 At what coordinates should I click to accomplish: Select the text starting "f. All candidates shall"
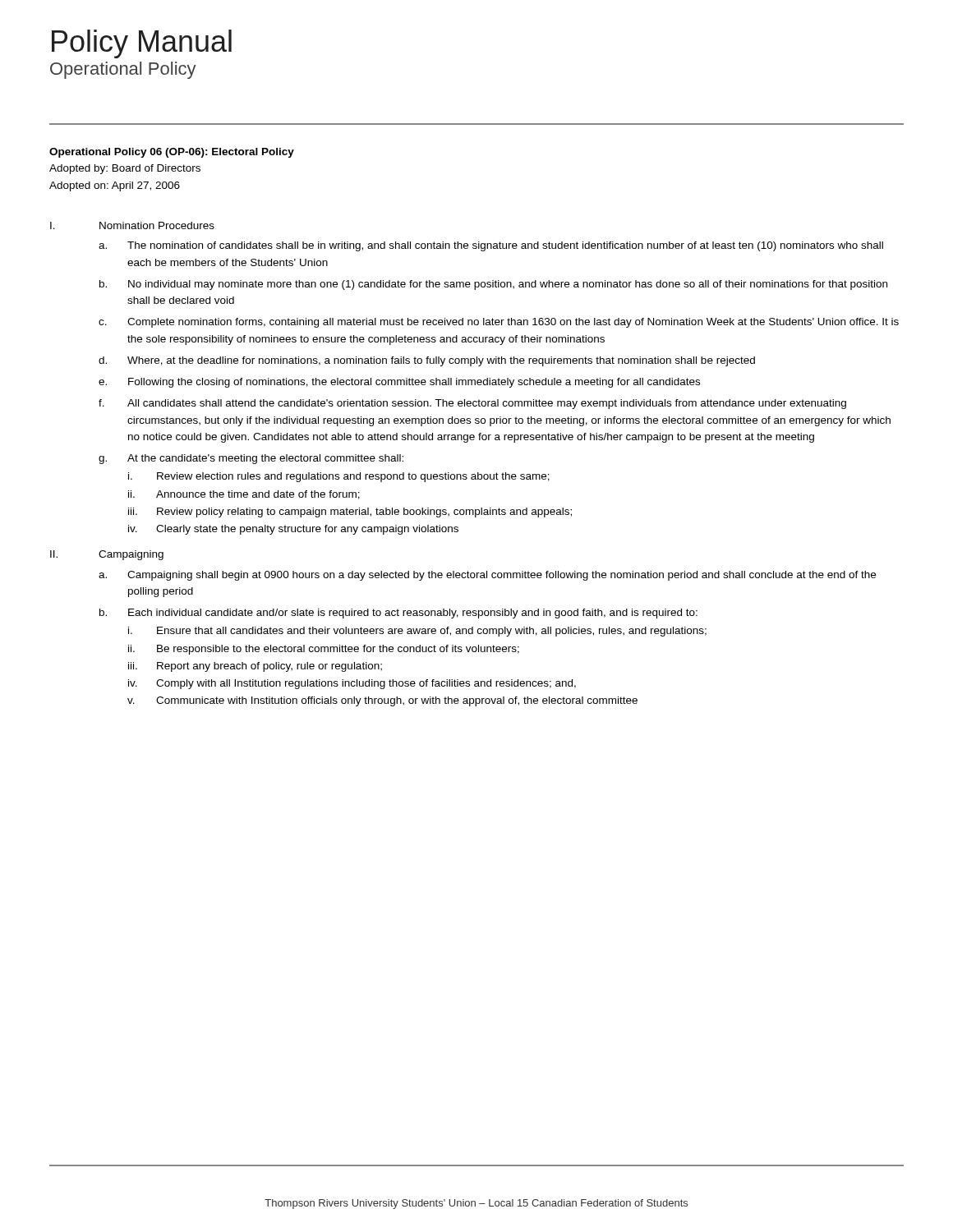pos(476,420)
